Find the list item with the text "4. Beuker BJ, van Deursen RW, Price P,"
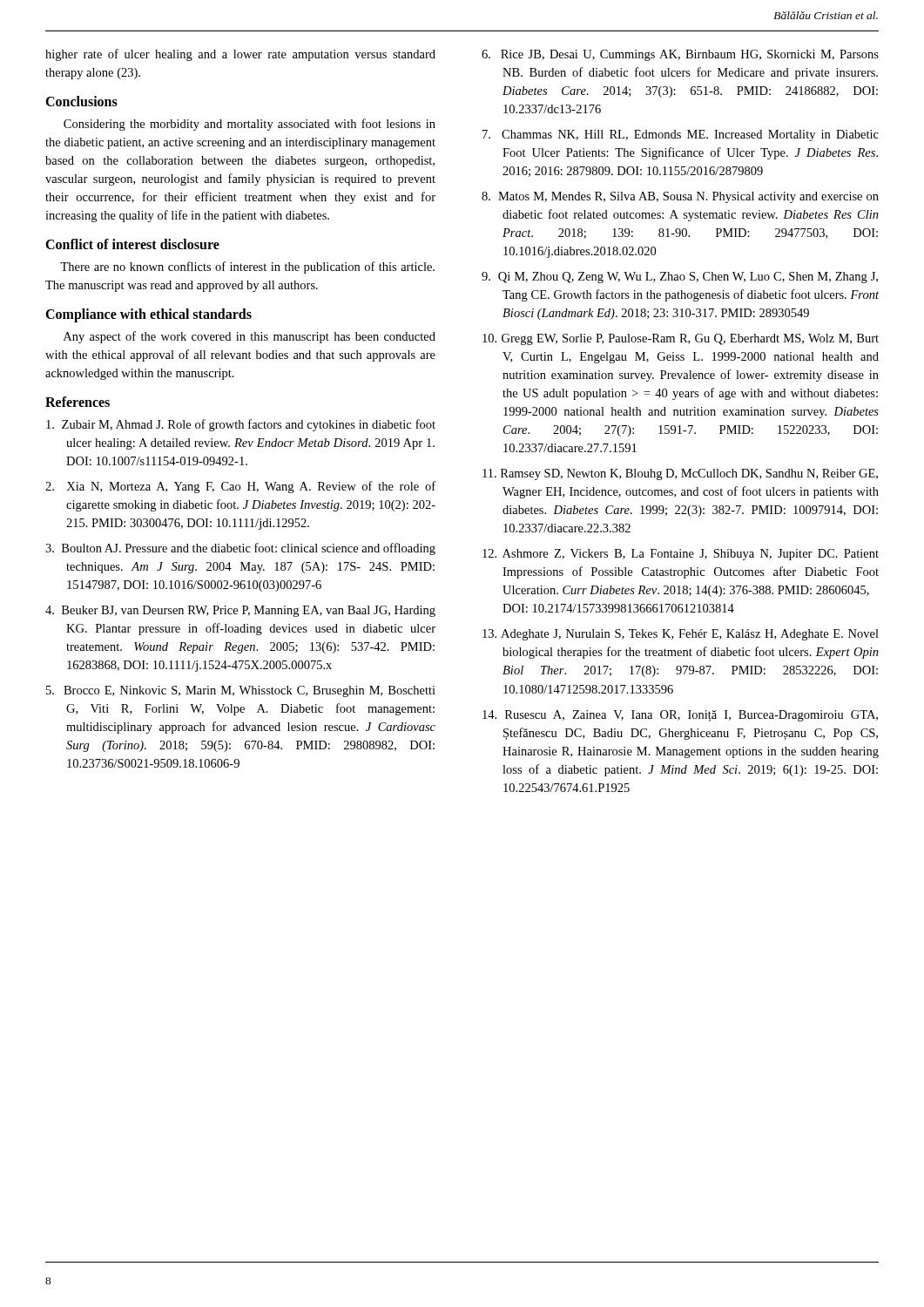This screenshot has width=924, height=1307. [240, 638]
